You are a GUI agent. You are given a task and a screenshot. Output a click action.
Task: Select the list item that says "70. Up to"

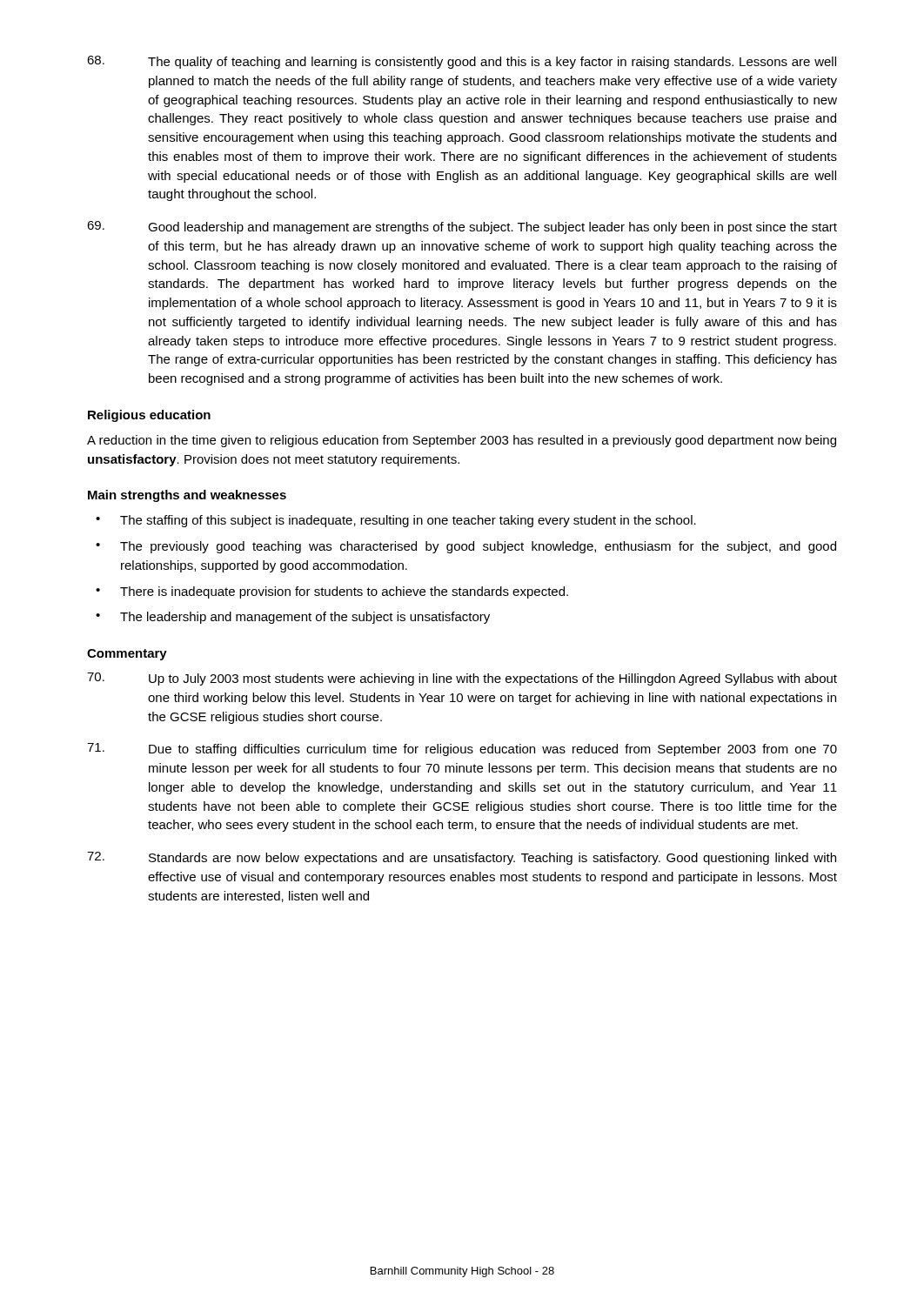[x=462, y=697]
